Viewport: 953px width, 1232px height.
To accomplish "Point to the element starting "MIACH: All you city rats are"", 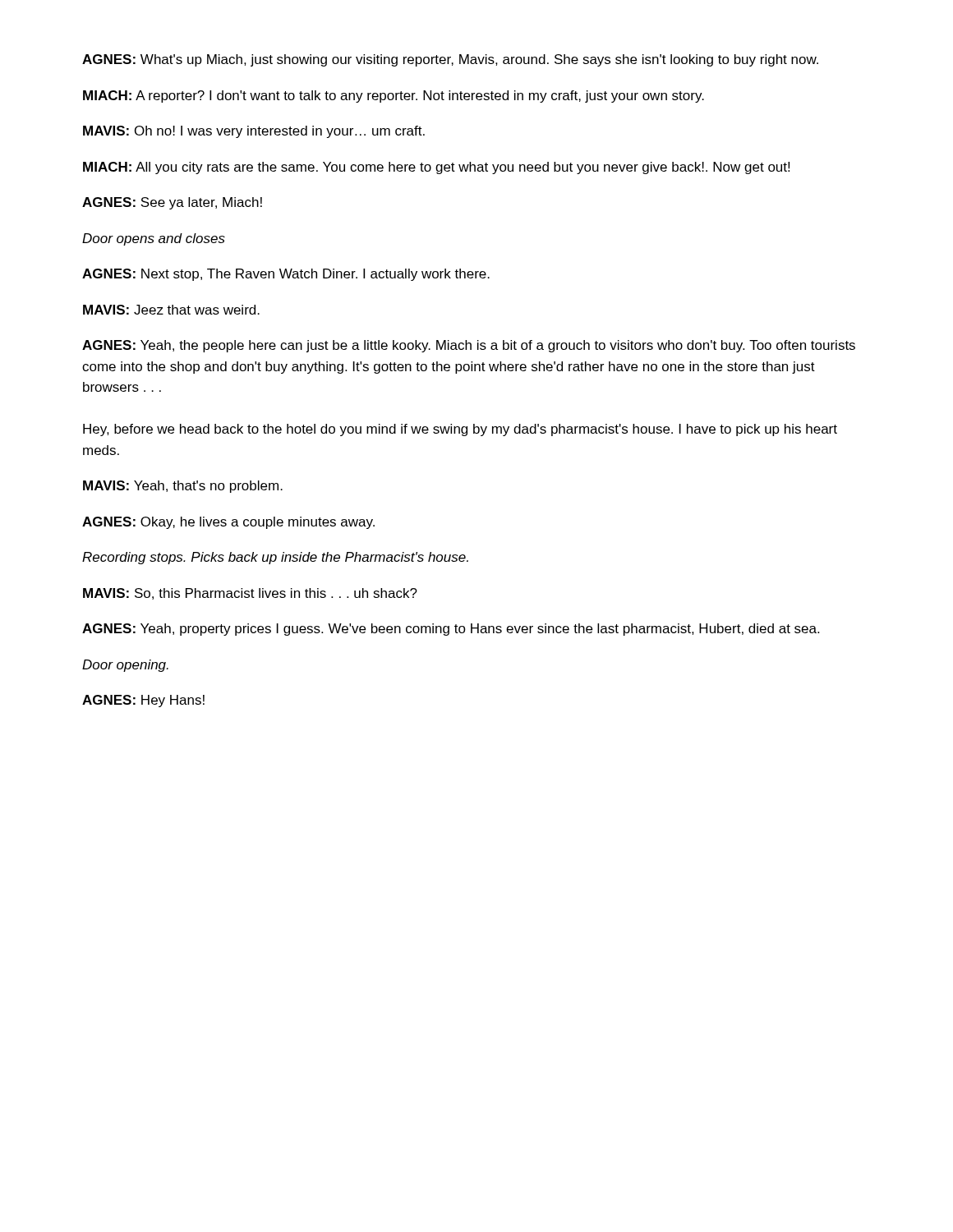I will coord(437,167).
